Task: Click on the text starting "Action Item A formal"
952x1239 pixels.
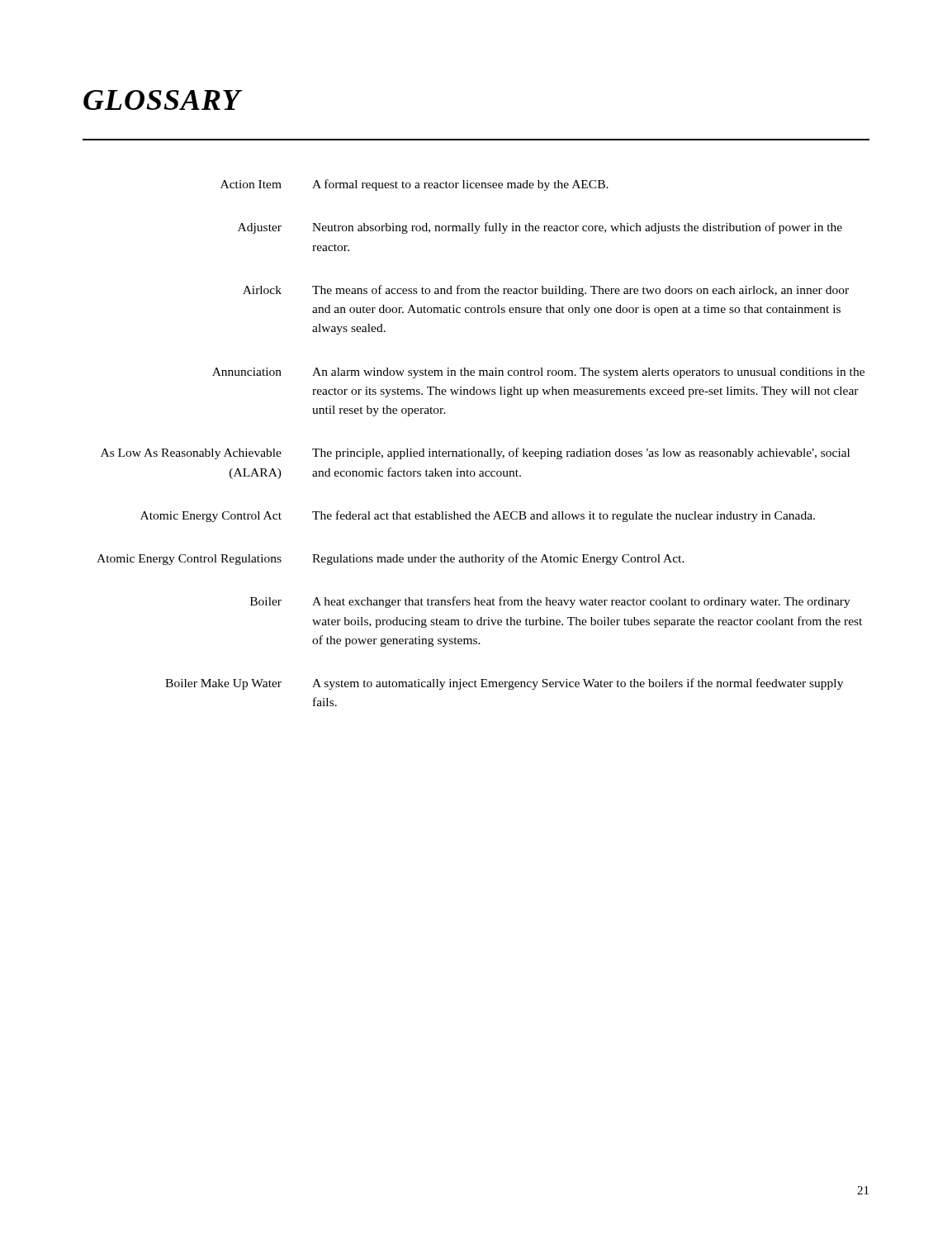Action: 476,195
